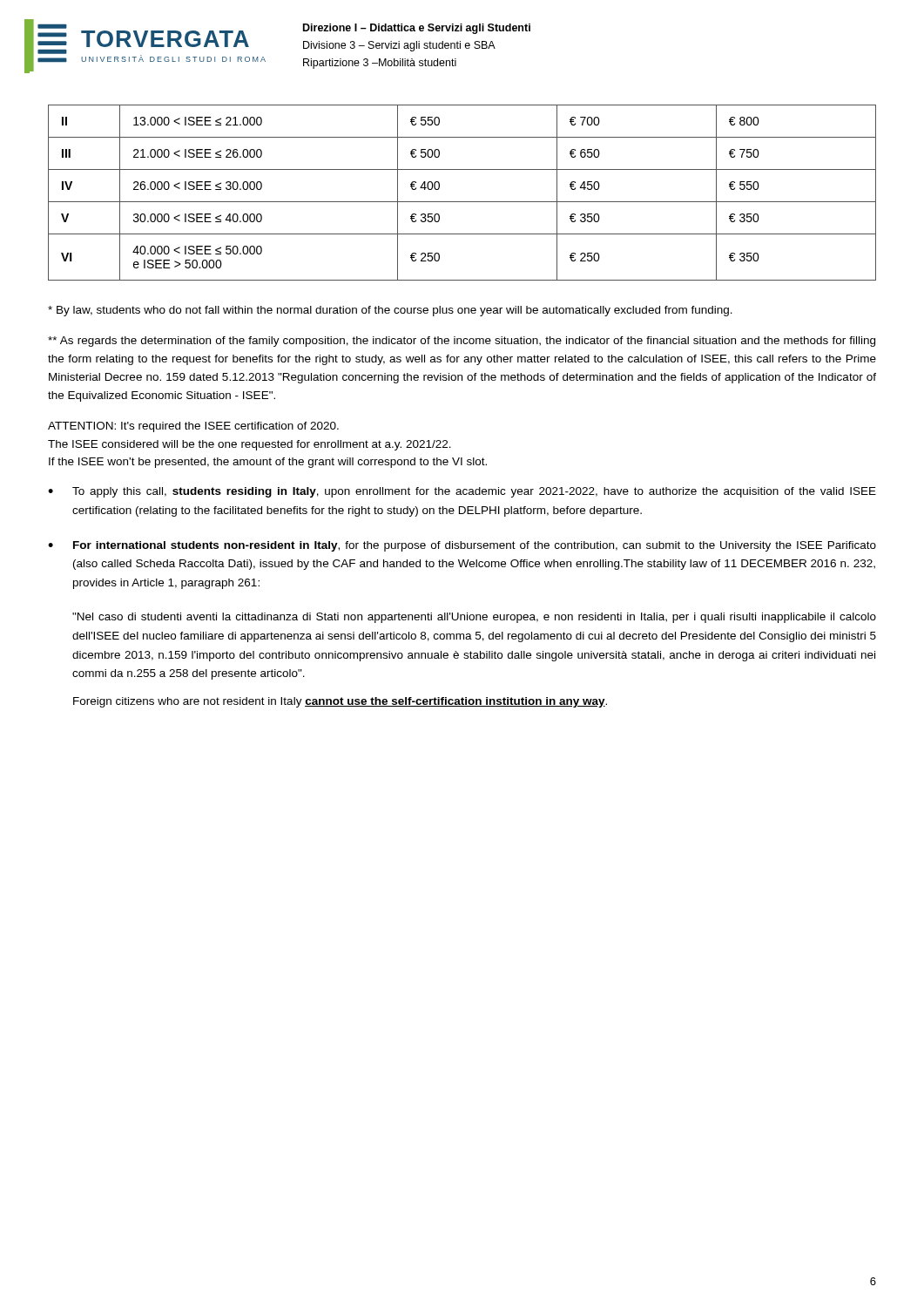Image resolution: width=924 pixels, height=1307 pixels.
Task: Locate the list item containing "• For international students non-resident in Italy,"
Action: 462,564
